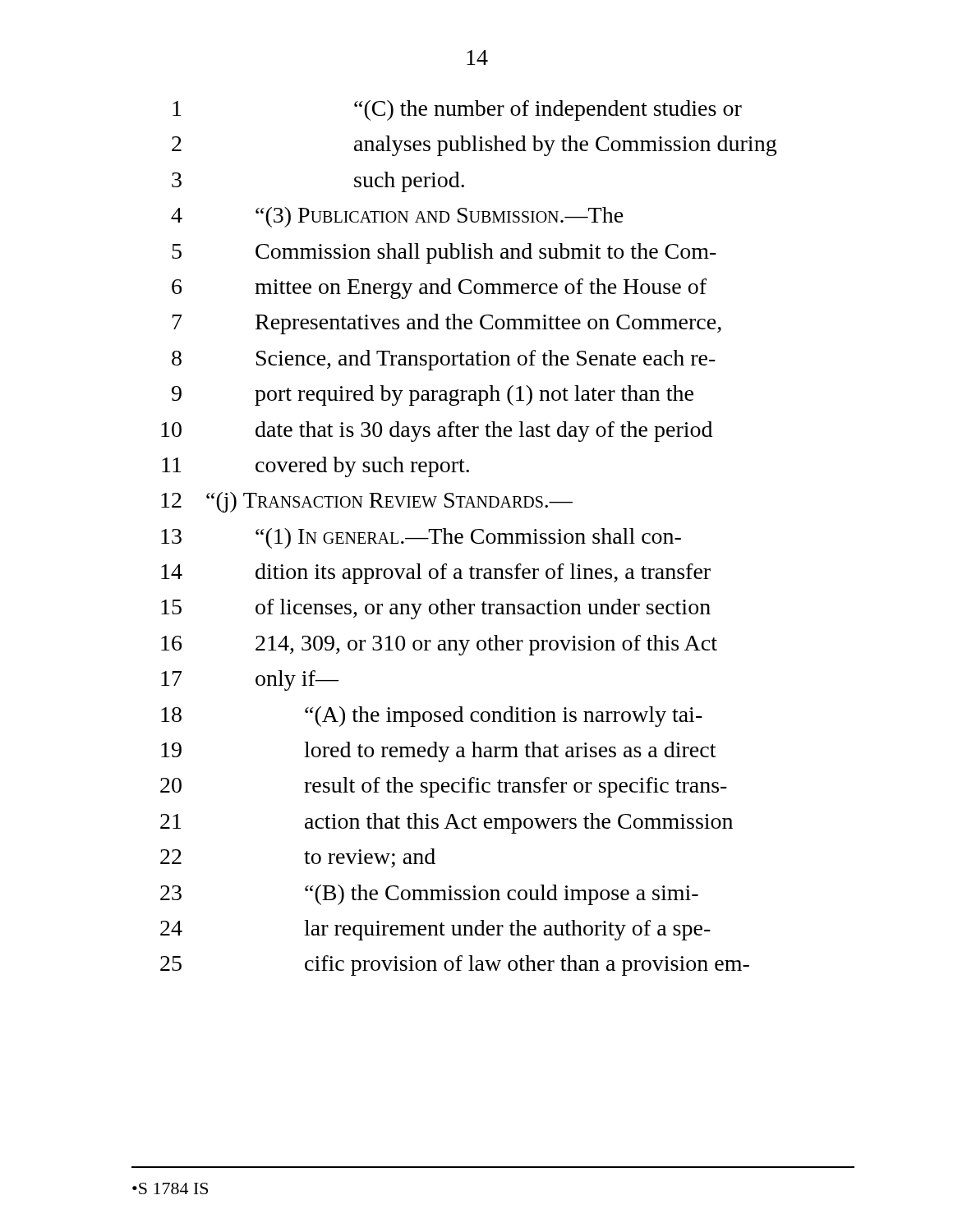Find the list item that reads "17 only if—"
Screen dimensions: 1232x953
290,681
